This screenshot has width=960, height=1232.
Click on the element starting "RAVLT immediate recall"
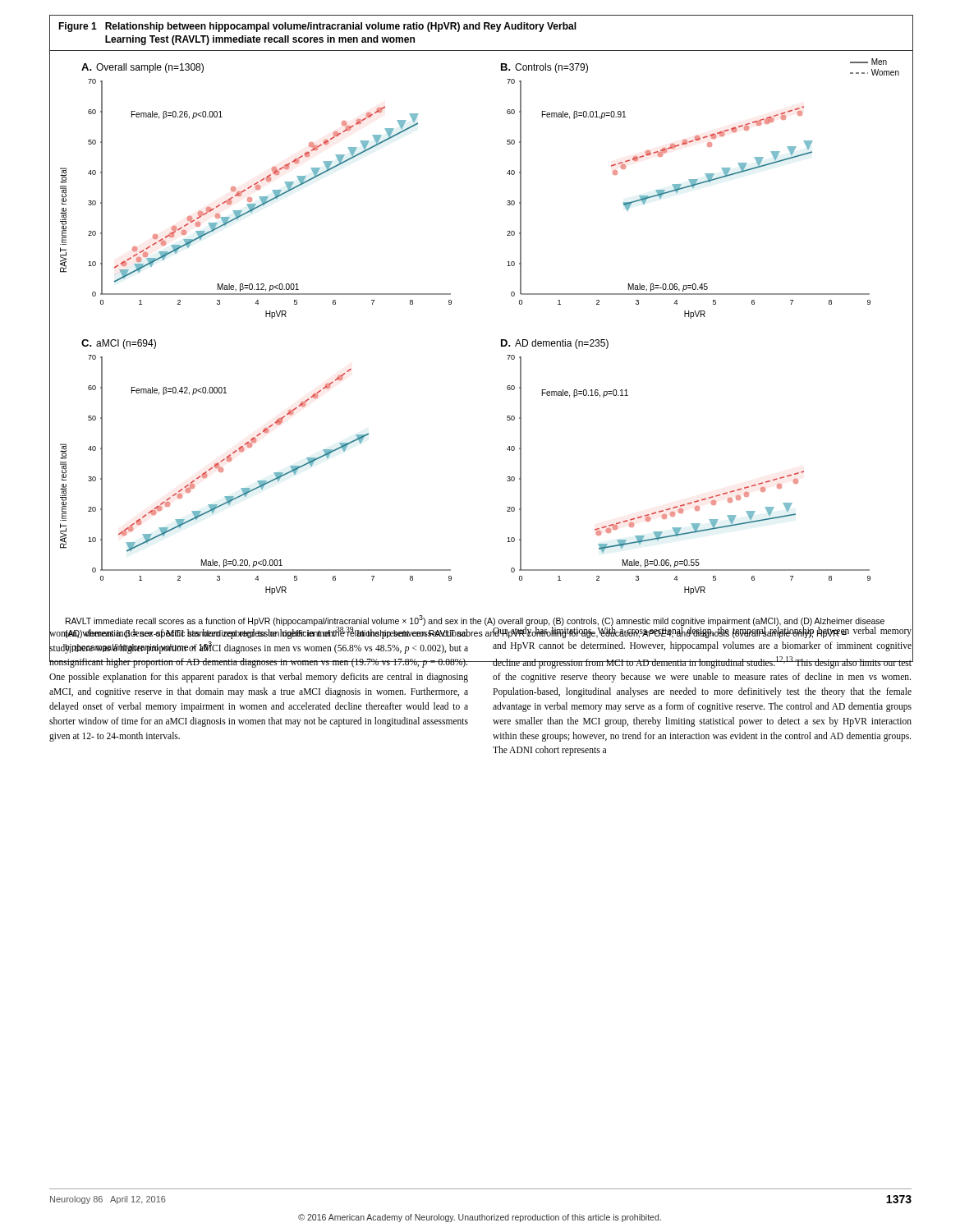(475, 633)
